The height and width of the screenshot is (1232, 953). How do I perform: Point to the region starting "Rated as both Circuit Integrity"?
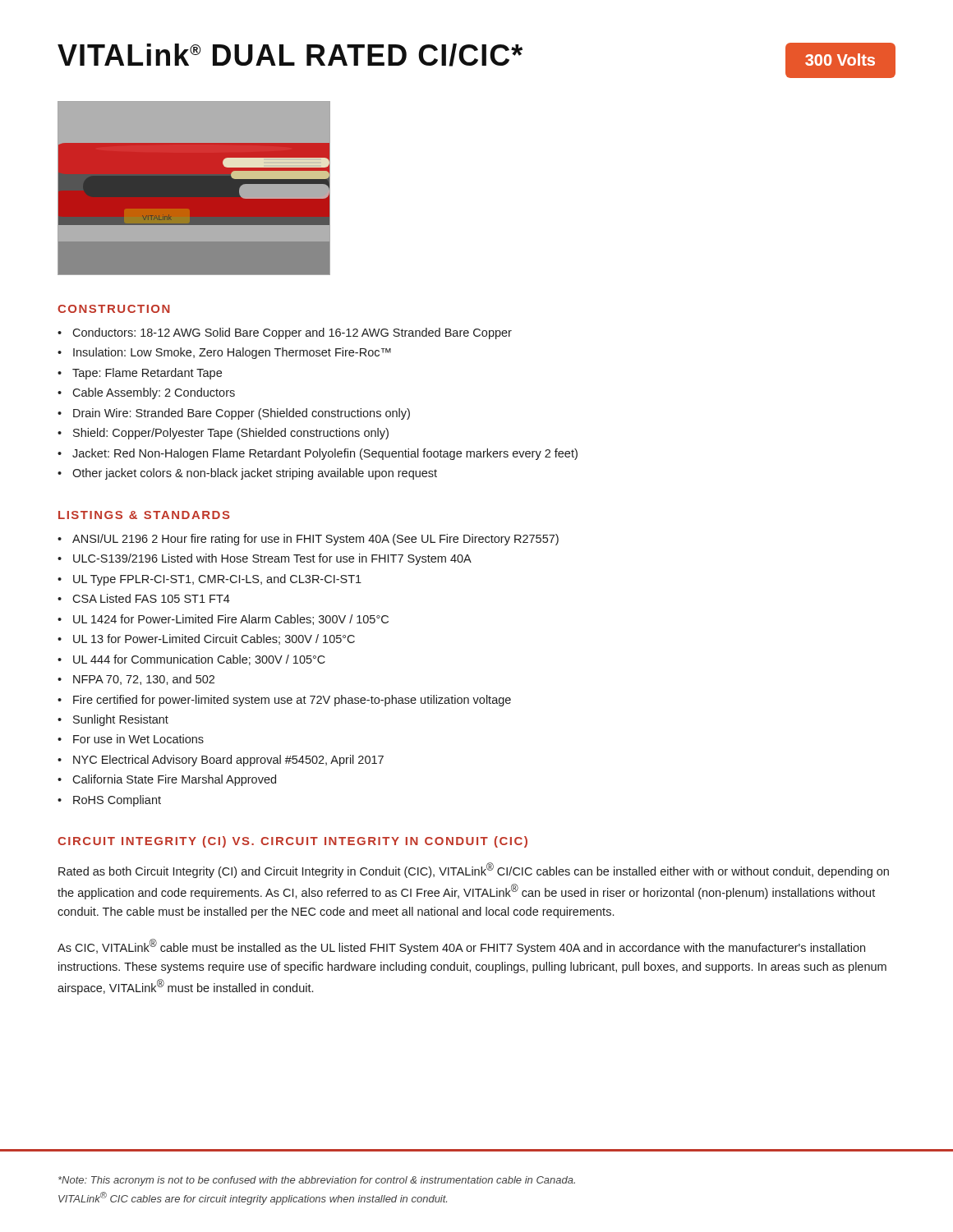pos(476,891)
